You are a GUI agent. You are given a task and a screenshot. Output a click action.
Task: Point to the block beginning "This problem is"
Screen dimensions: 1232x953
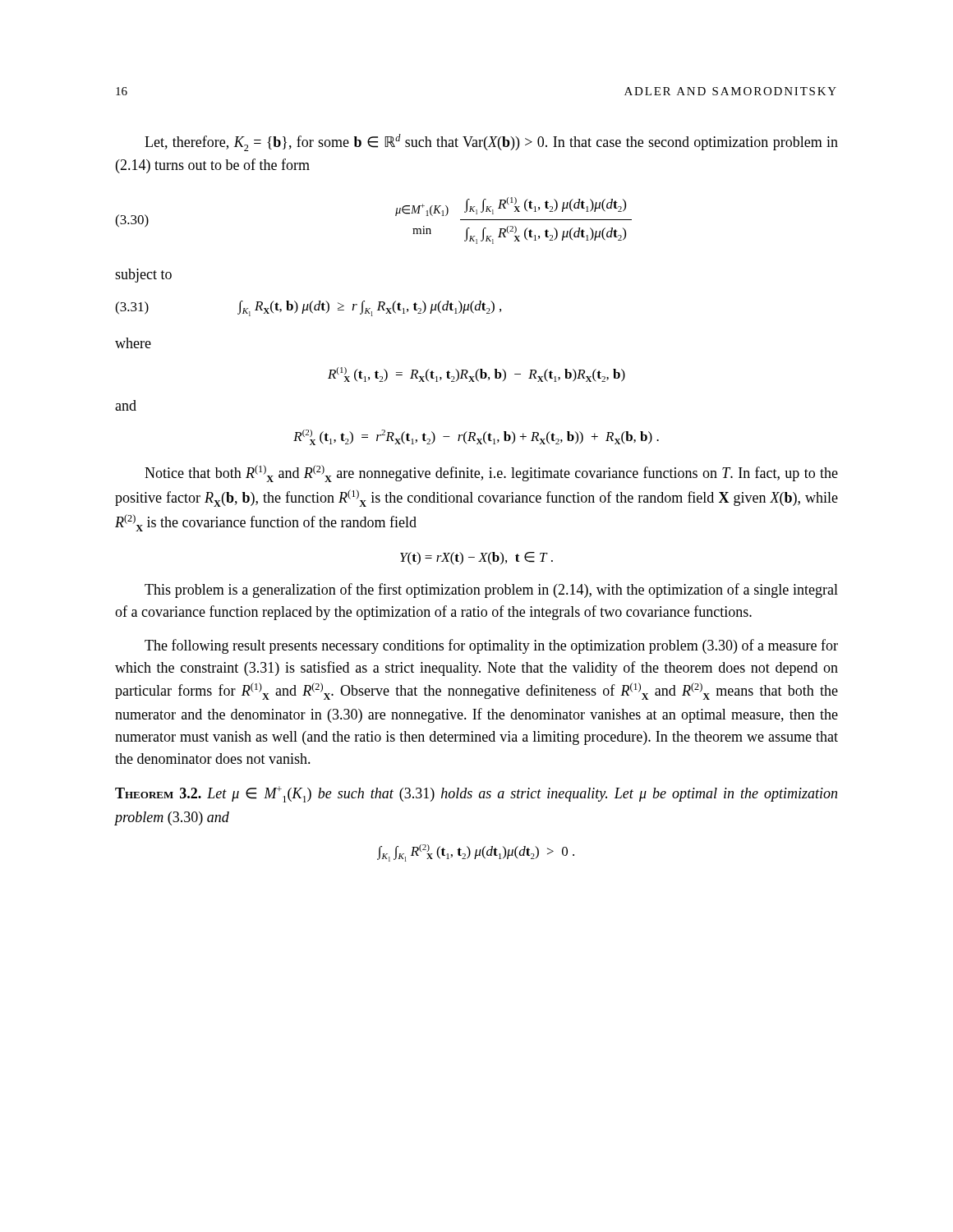[x=476, y=601]
